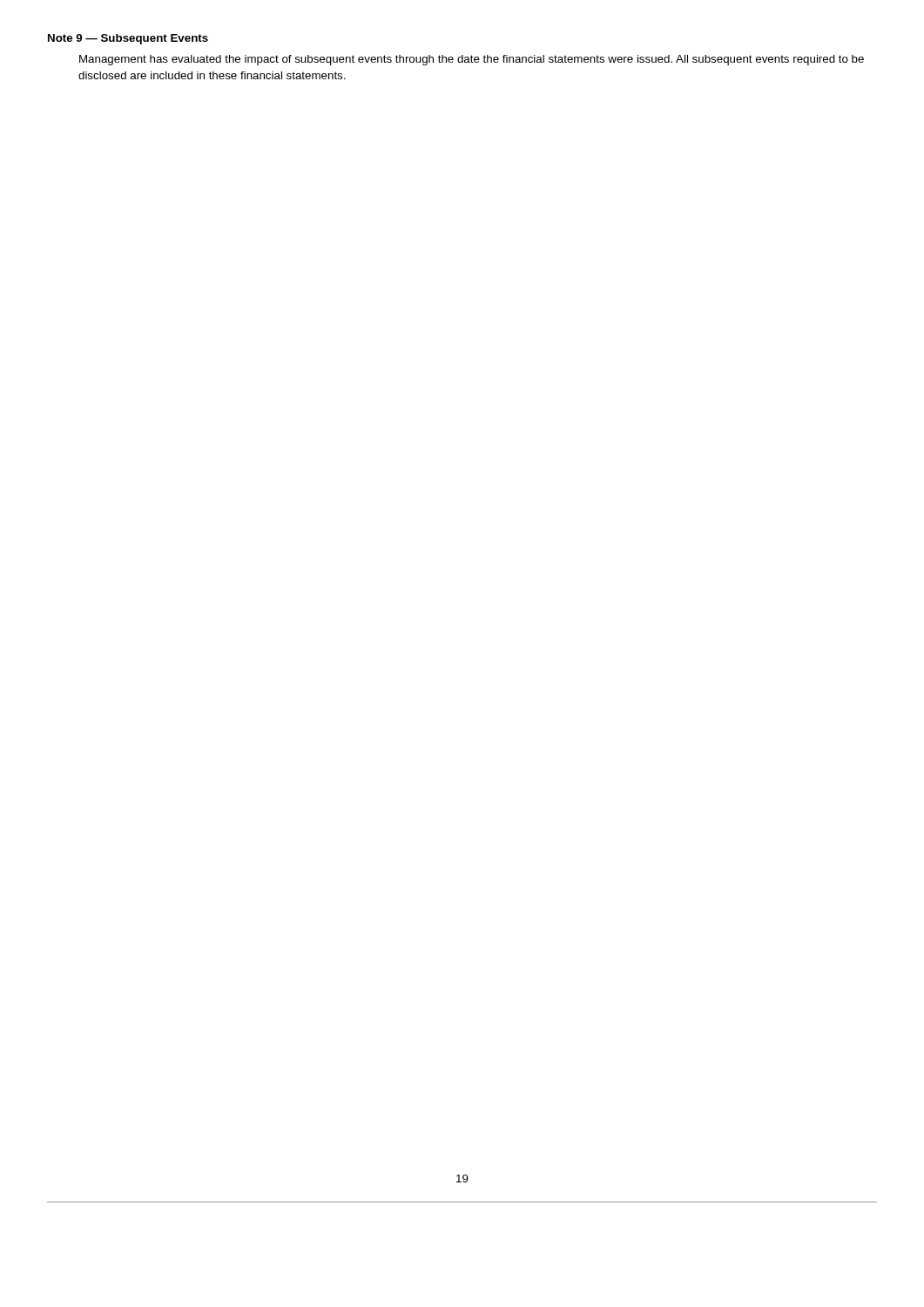The height and width of the screenshot is (1307, 924).
Task: Find the text block that says "Management has evaluated the impact"
Action: 471,67
